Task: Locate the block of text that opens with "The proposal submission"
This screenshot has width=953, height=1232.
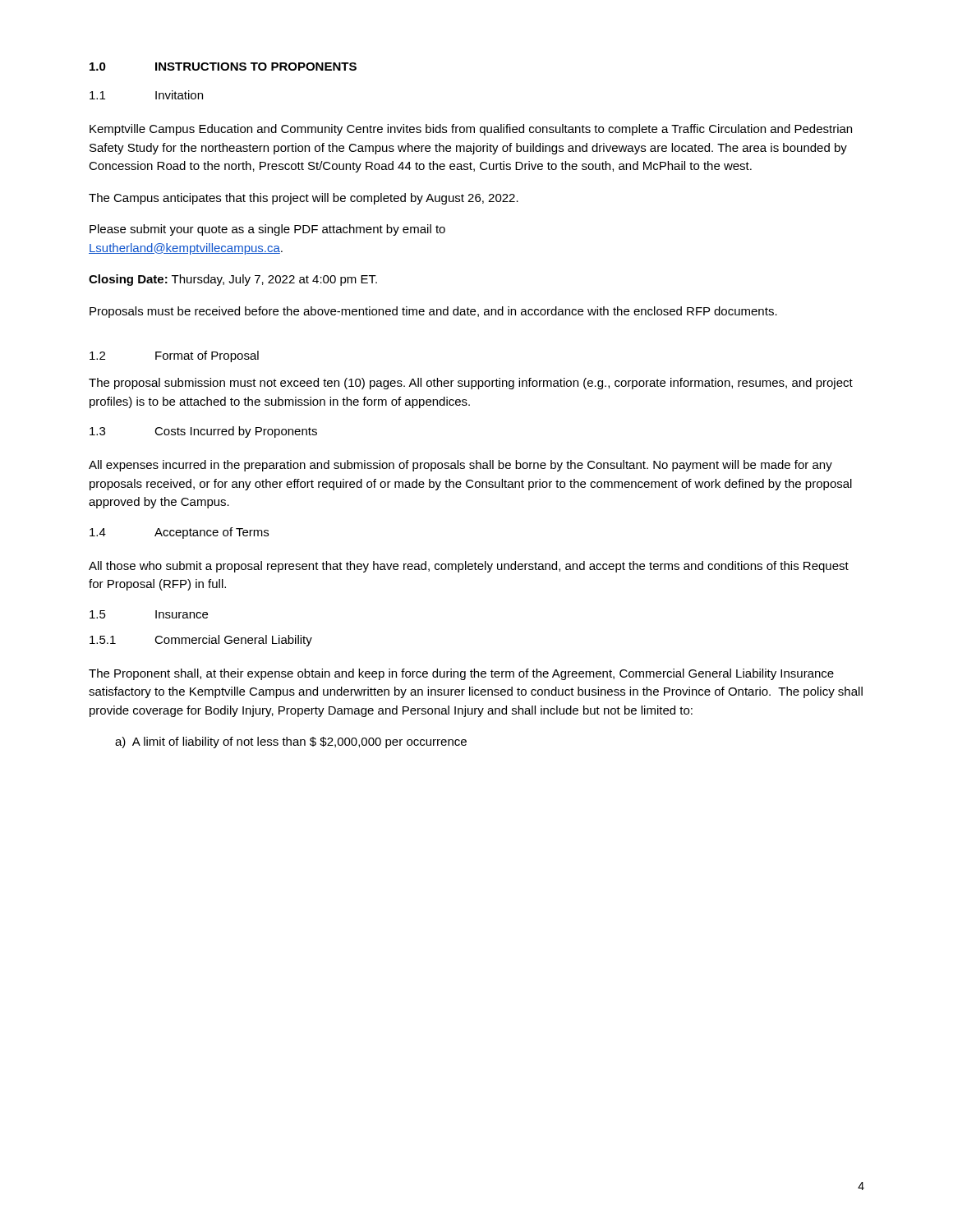Action: 471,392
